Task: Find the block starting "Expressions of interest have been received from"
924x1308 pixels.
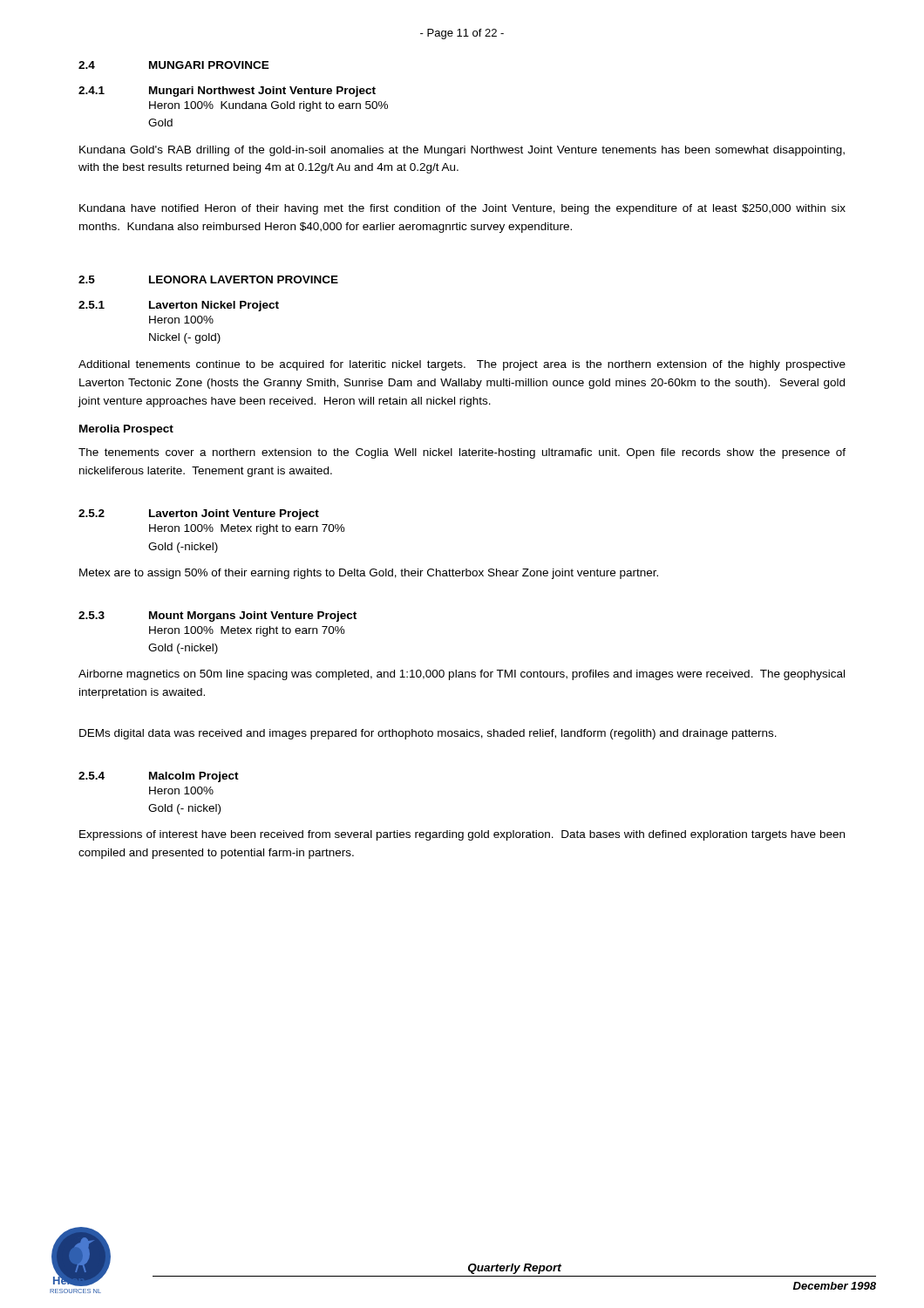Action: click(x=462, y=844)
